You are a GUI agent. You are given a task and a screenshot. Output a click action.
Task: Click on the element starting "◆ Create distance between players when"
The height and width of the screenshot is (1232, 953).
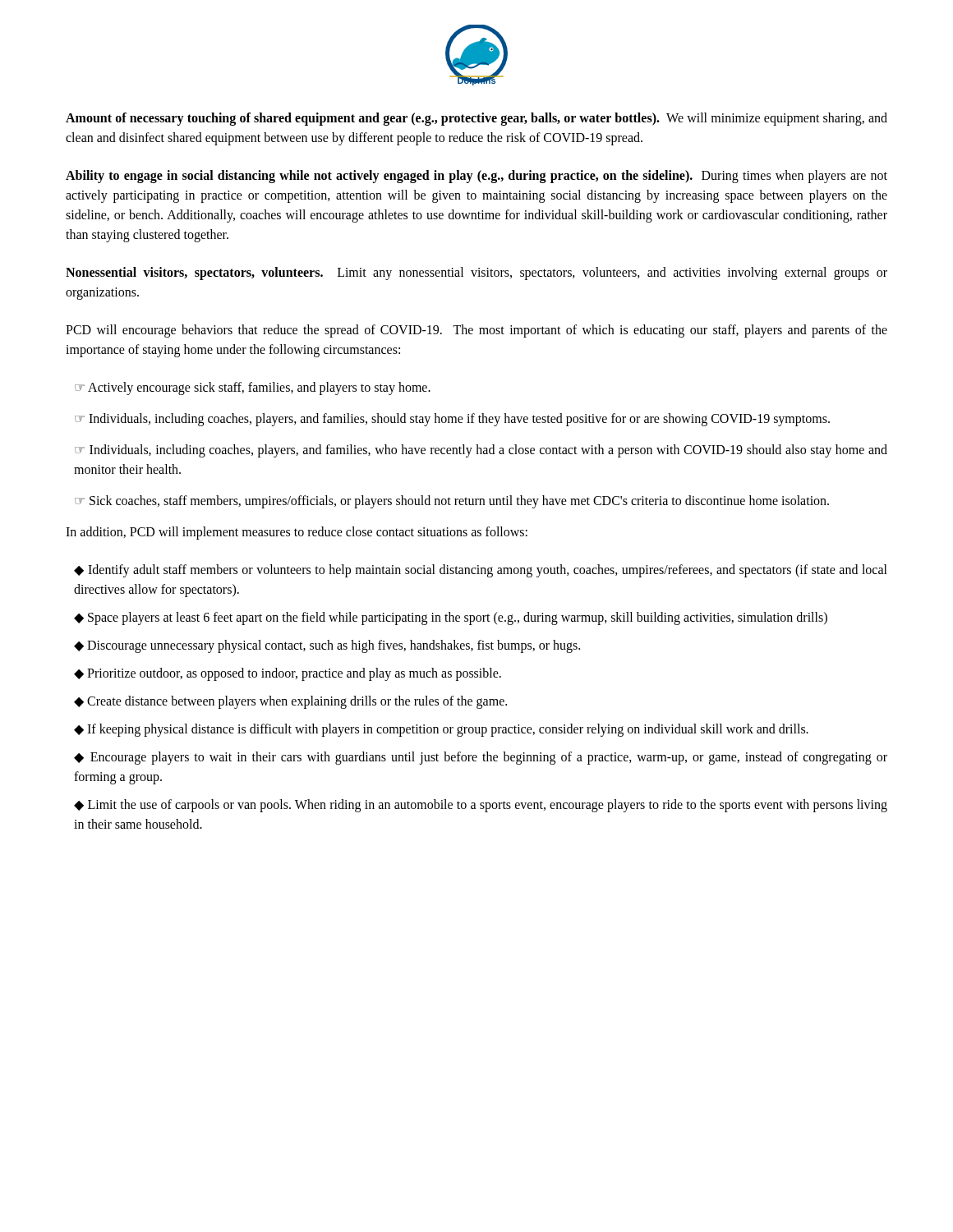pyautogui.click(x=291, y=701)
